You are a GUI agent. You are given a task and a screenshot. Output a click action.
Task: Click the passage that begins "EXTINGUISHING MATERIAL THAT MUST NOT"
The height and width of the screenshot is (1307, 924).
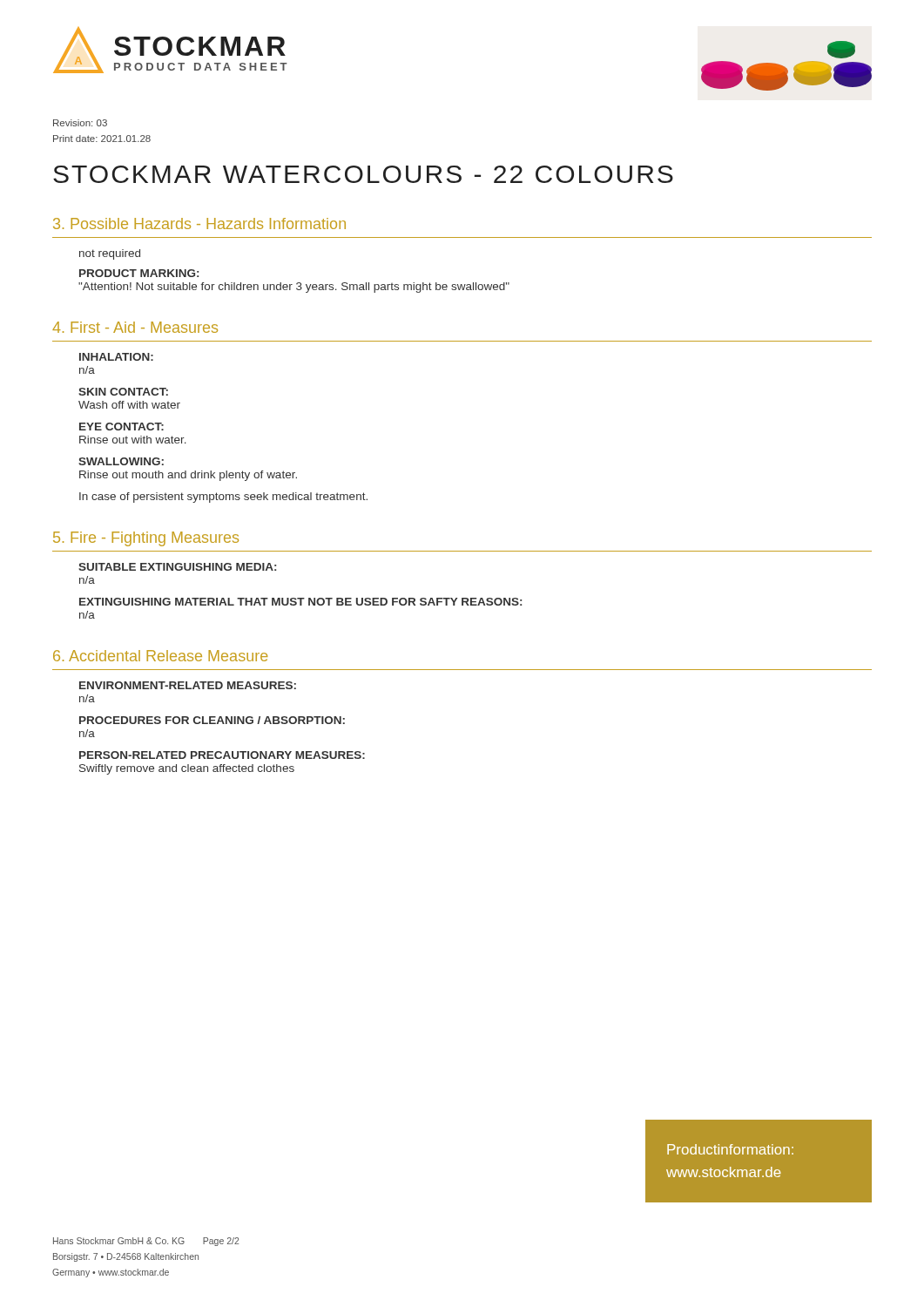click(x=301, y=608)
